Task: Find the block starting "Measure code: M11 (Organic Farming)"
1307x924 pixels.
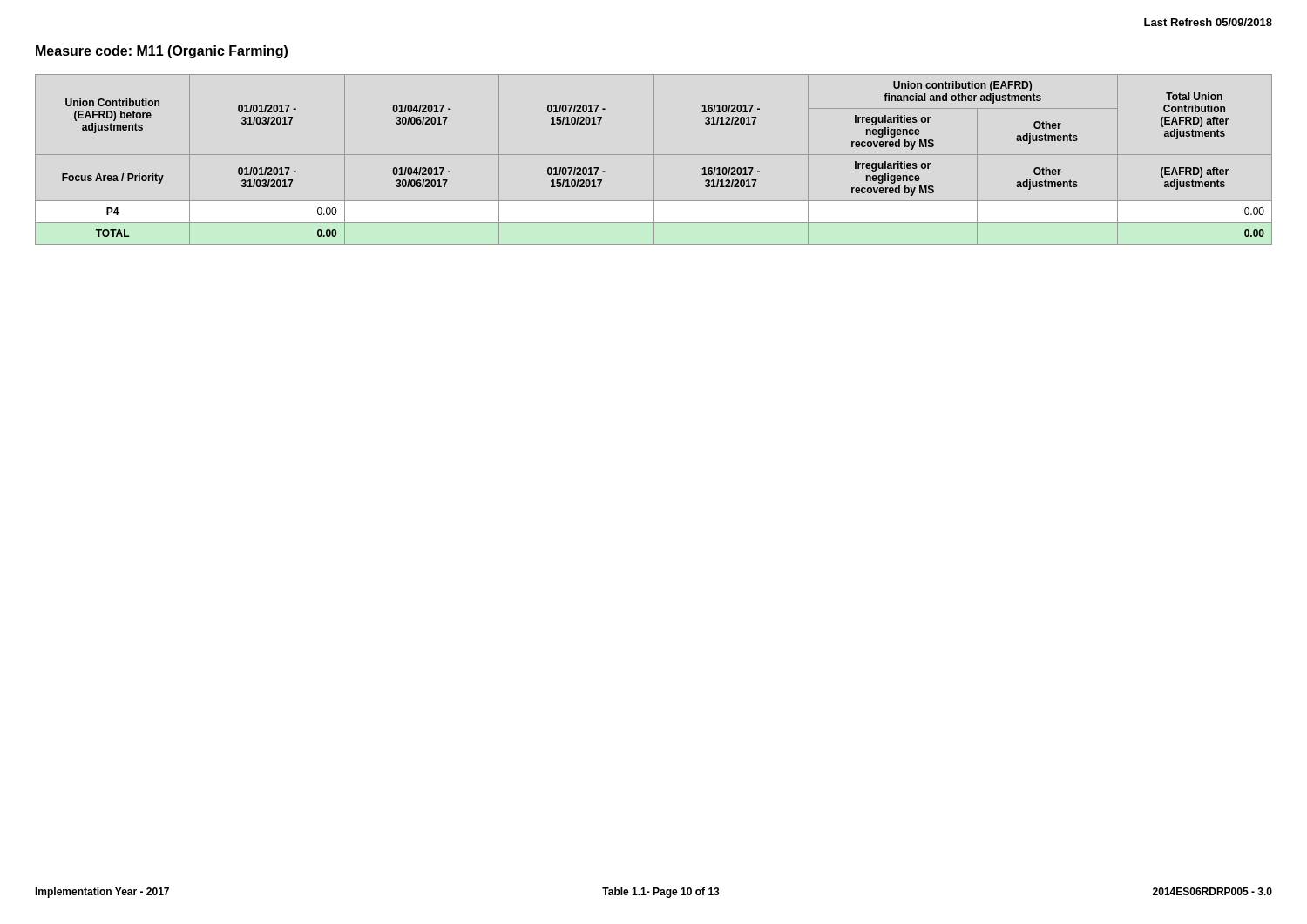Action: pos(162,51)
